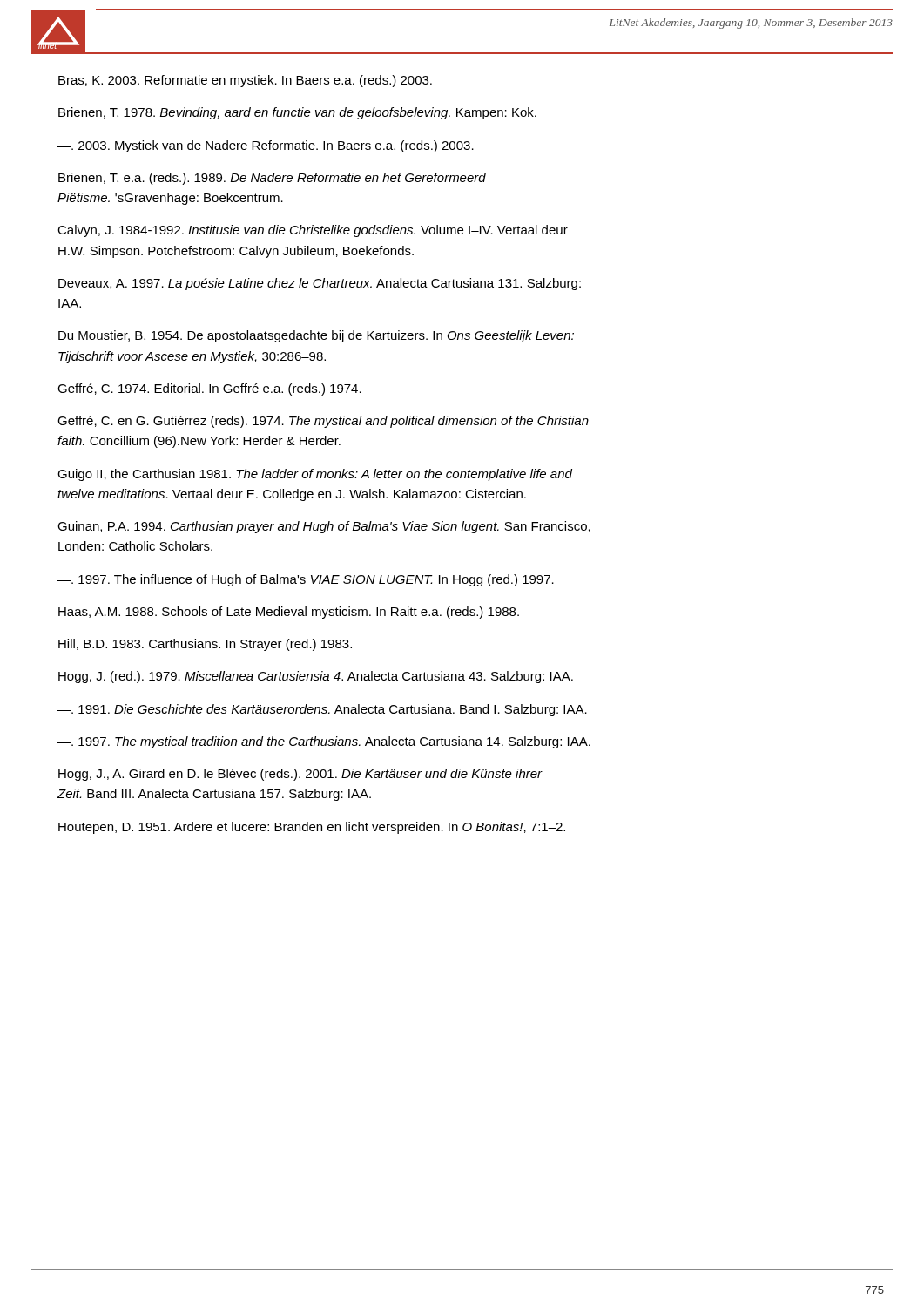Click on the block starting "Haas, A.M. 1988. Schools"
The width and height of the screenshot is (924, 1307).
pos(289,611)
